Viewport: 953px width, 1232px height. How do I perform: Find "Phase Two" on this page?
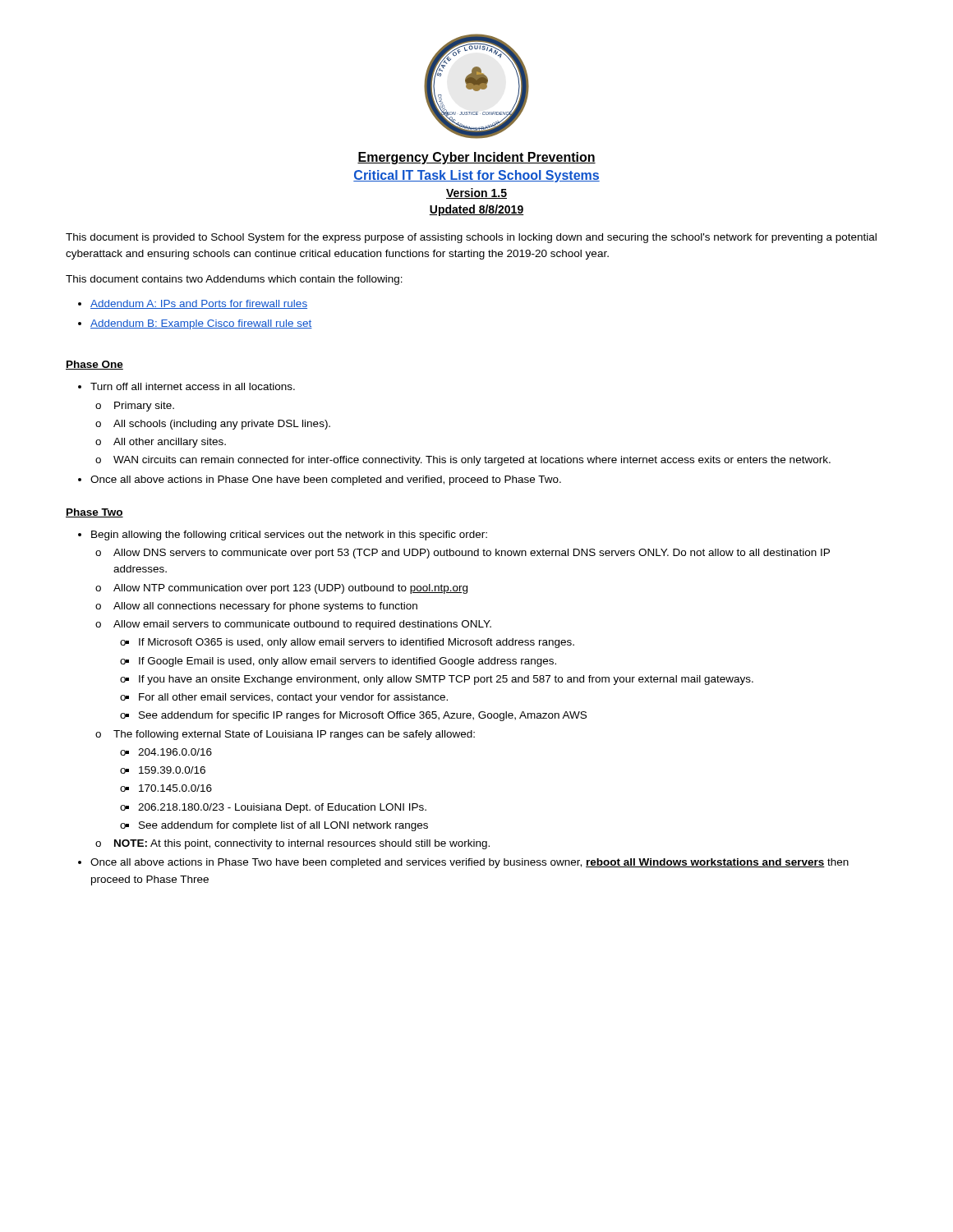[94, 512]
